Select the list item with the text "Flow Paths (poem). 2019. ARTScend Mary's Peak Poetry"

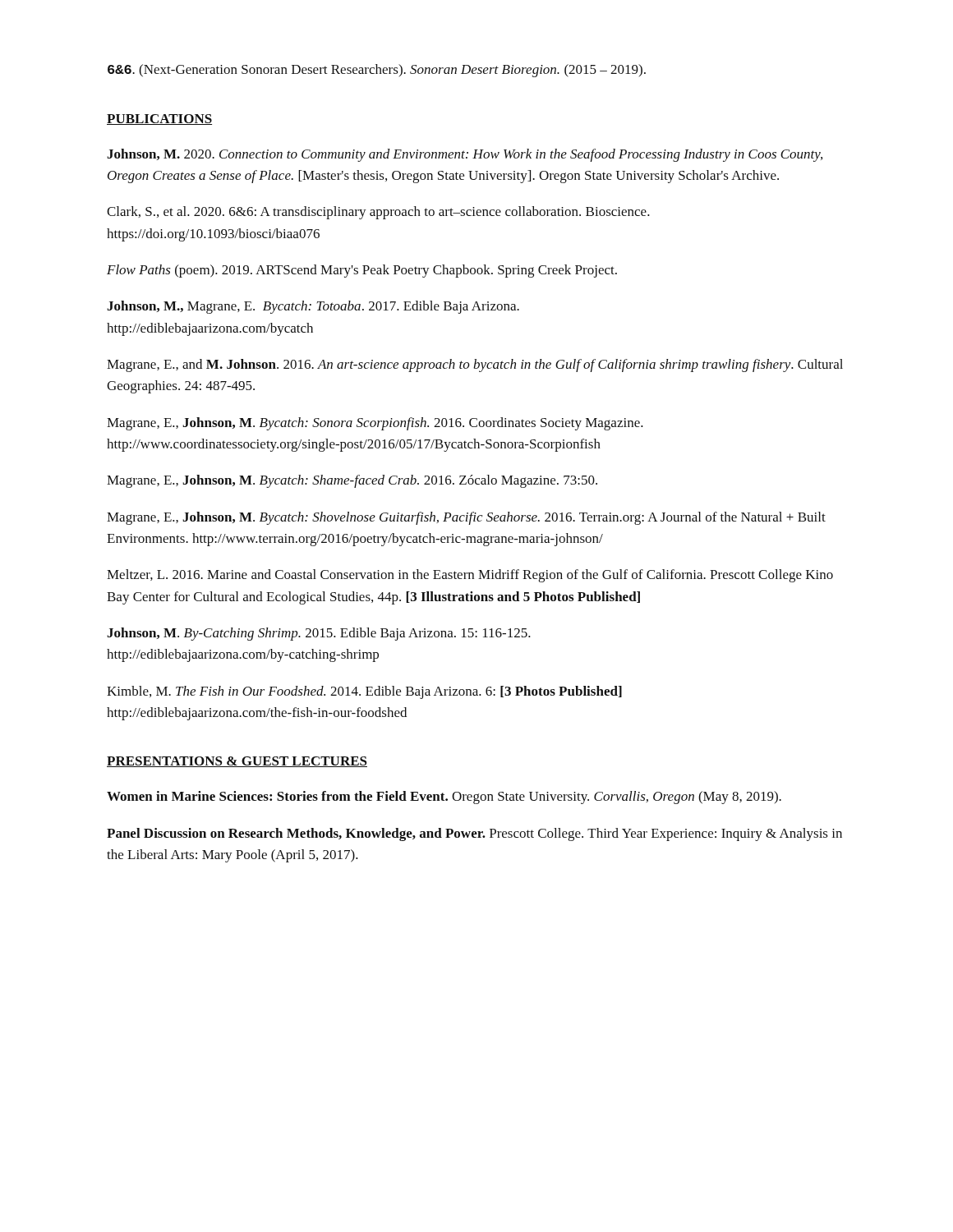362,270
